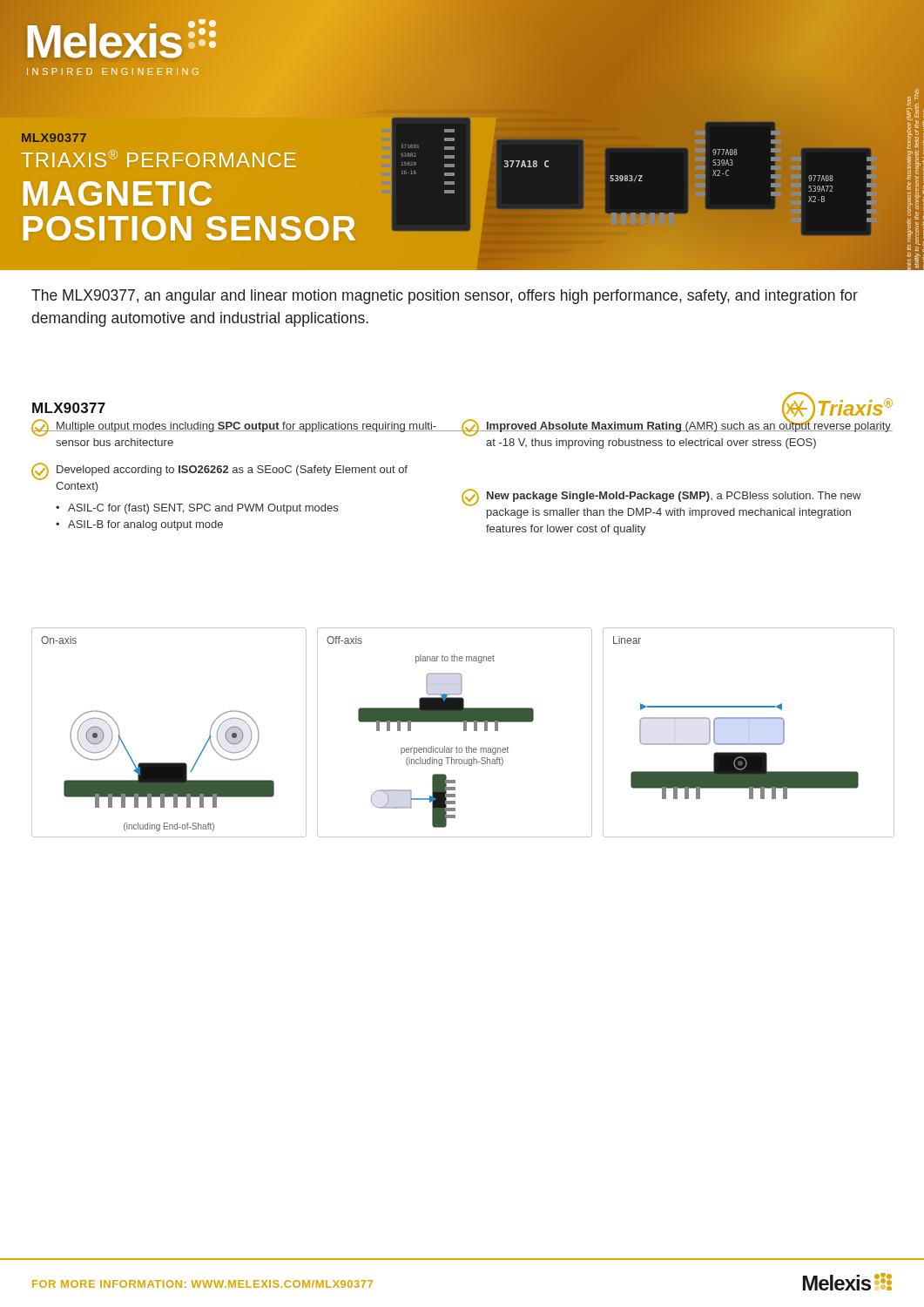Locate the text starting "New package Single-Mold-Package"

[x=677, y=513]
